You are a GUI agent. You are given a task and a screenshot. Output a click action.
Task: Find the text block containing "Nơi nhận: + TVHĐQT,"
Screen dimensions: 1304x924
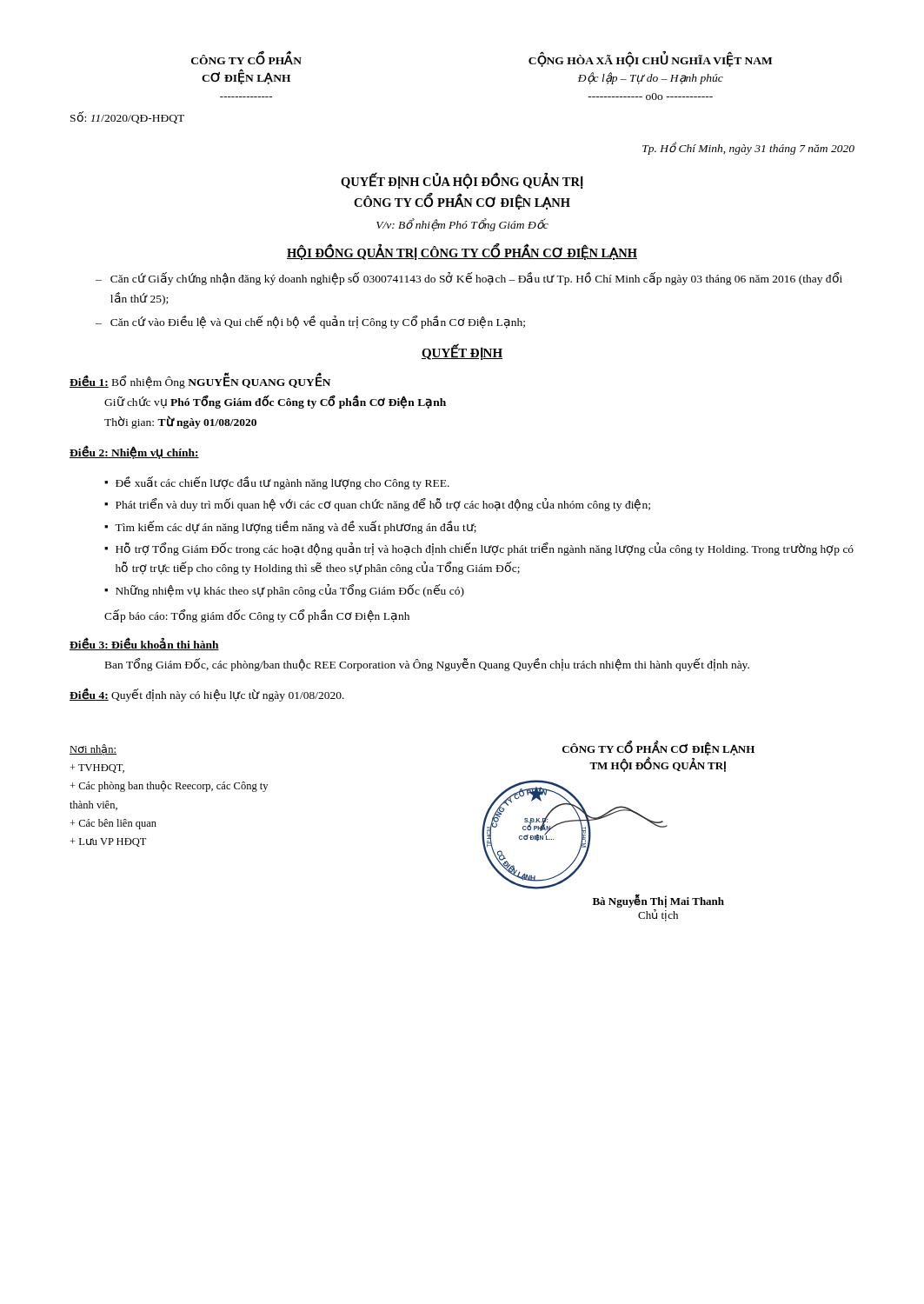coord(169,795)
